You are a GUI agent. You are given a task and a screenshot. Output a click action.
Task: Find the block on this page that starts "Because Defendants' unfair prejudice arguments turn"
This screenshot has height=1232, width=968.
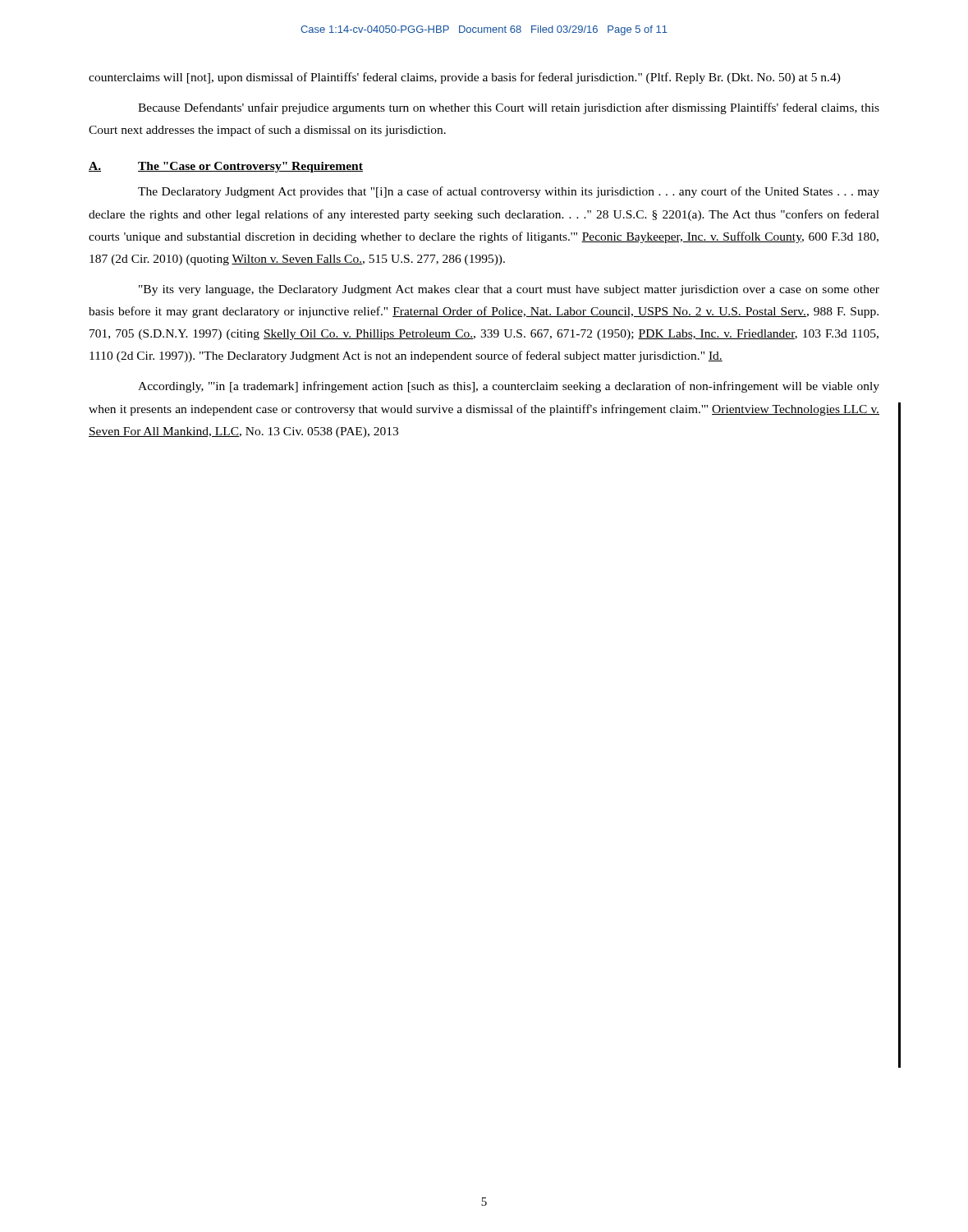click(484, 118)
